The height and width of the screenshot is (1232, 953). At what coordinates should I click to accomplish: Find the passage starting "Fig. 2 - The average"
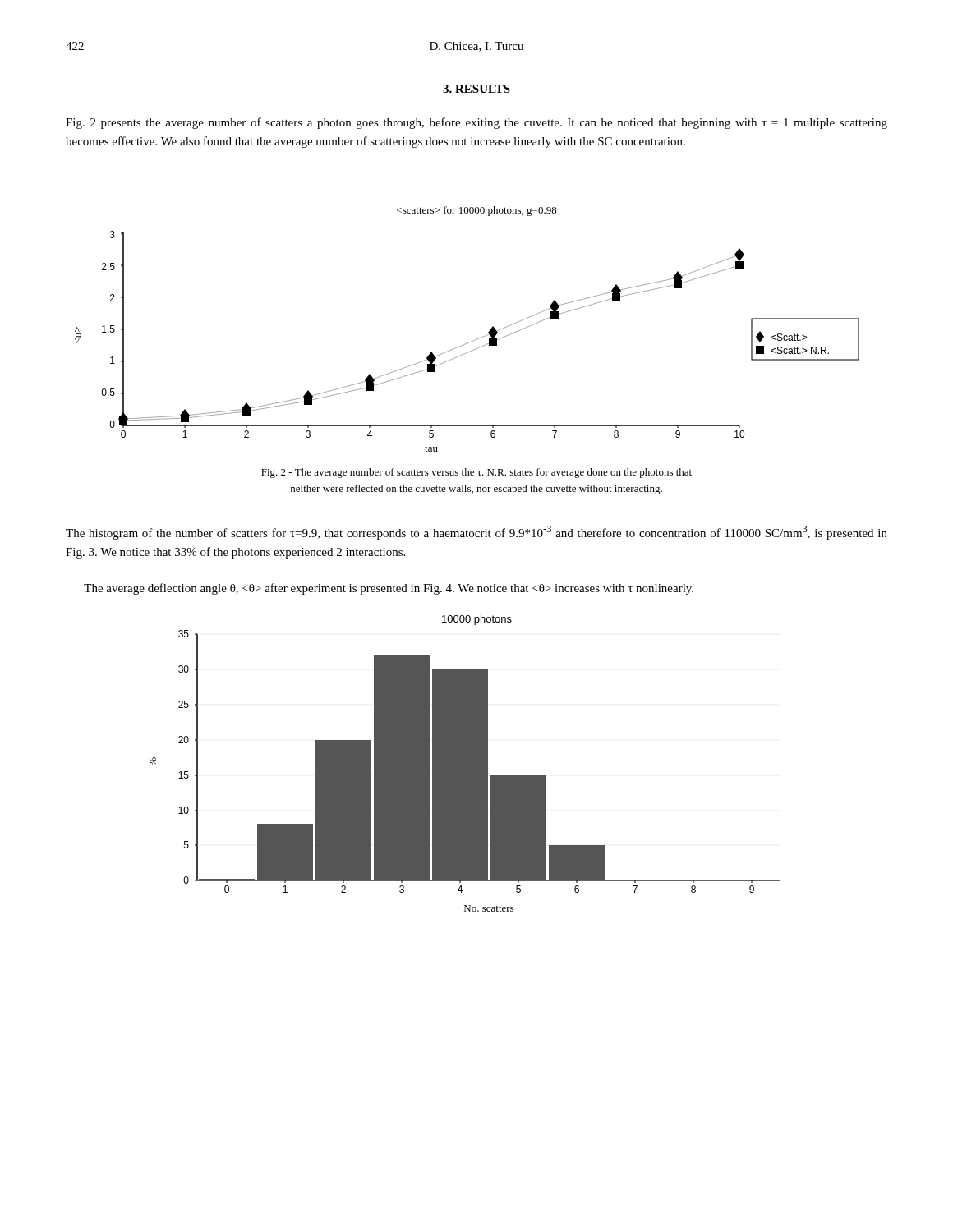point(476,480)
